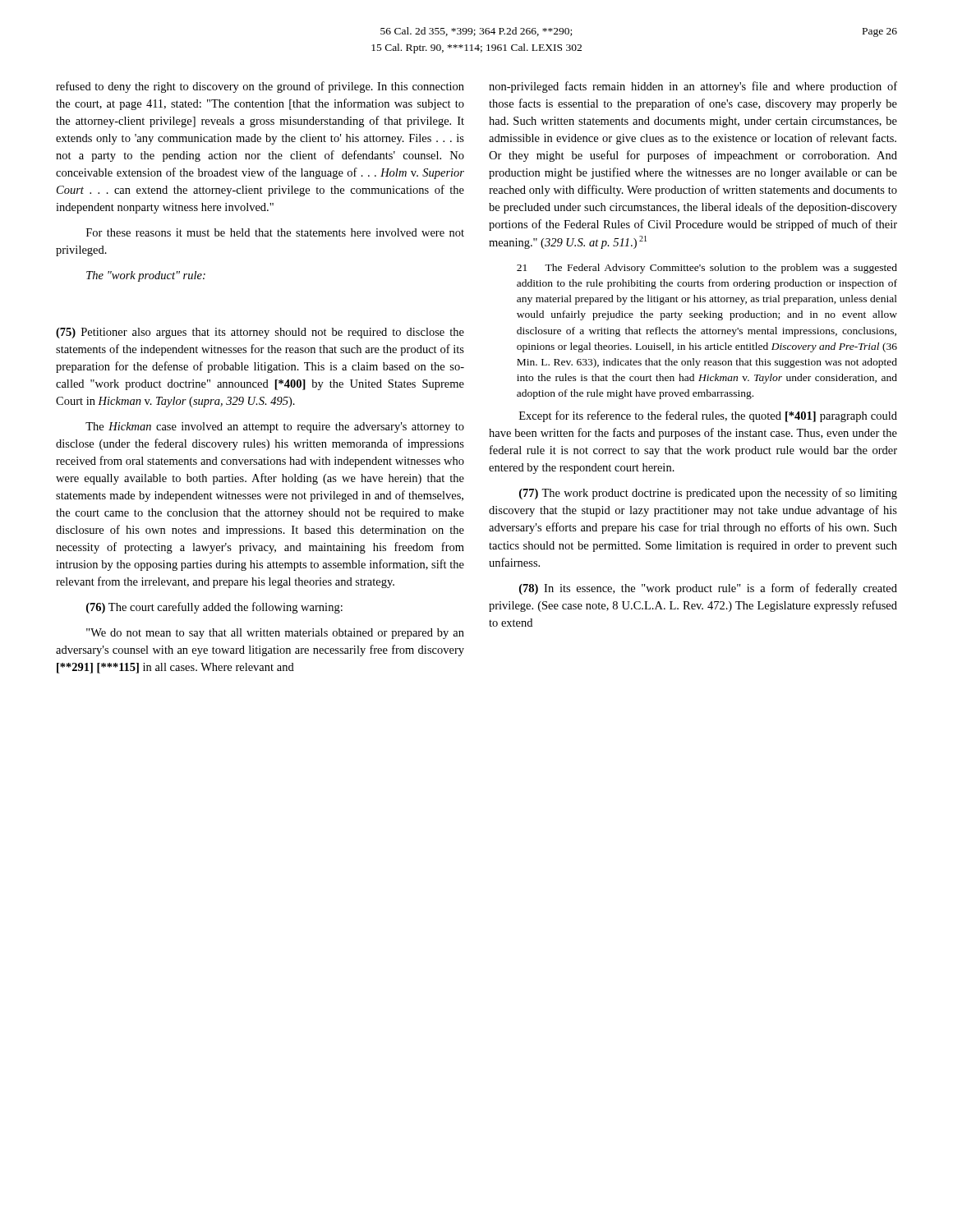Image resolution: width=953 pixels, height=1232 pixels.
Task: Locate the text block that says "refused to deny"
Action: pos(260,147)
